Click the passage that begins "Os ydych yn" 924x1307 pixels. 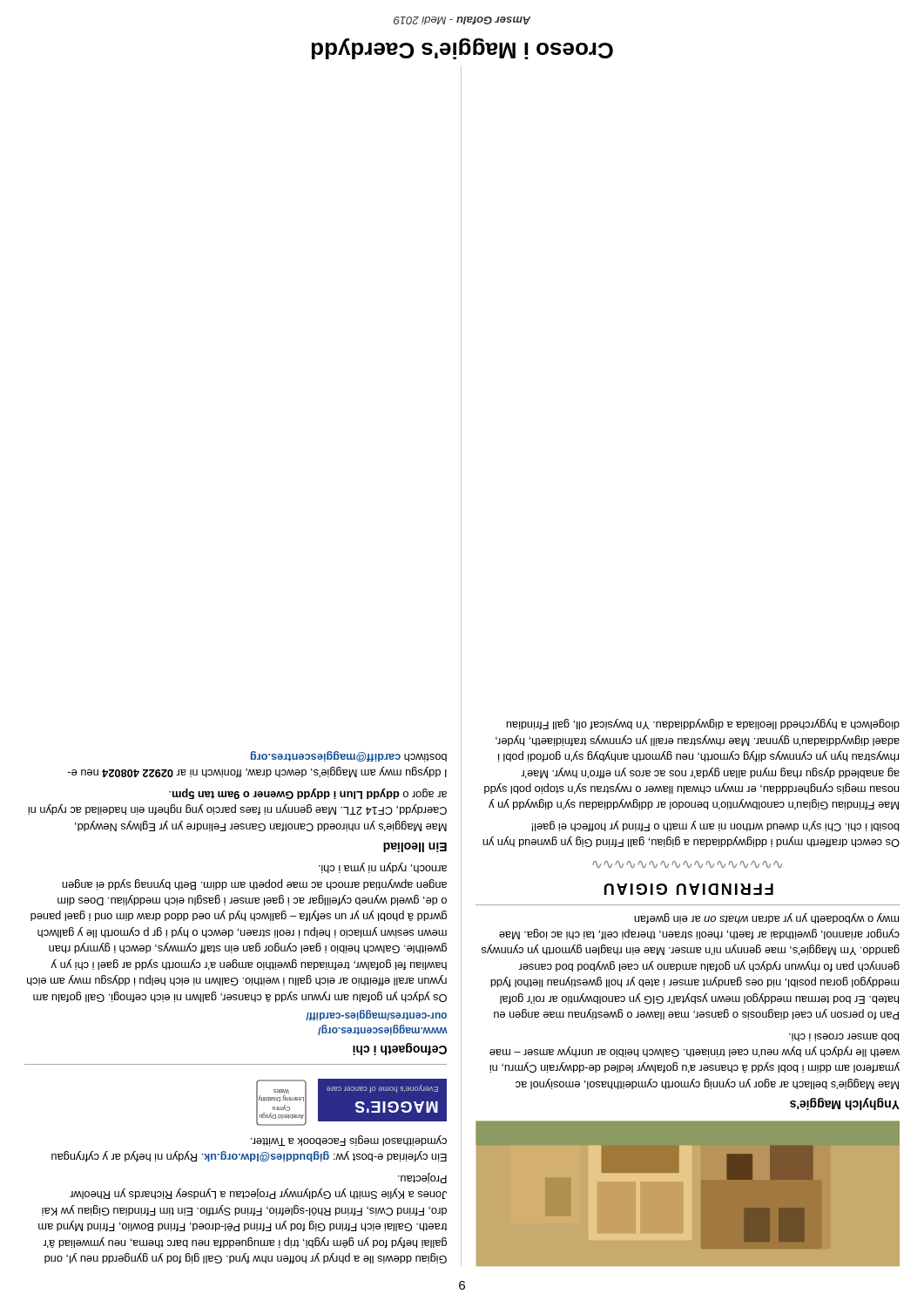236,933
